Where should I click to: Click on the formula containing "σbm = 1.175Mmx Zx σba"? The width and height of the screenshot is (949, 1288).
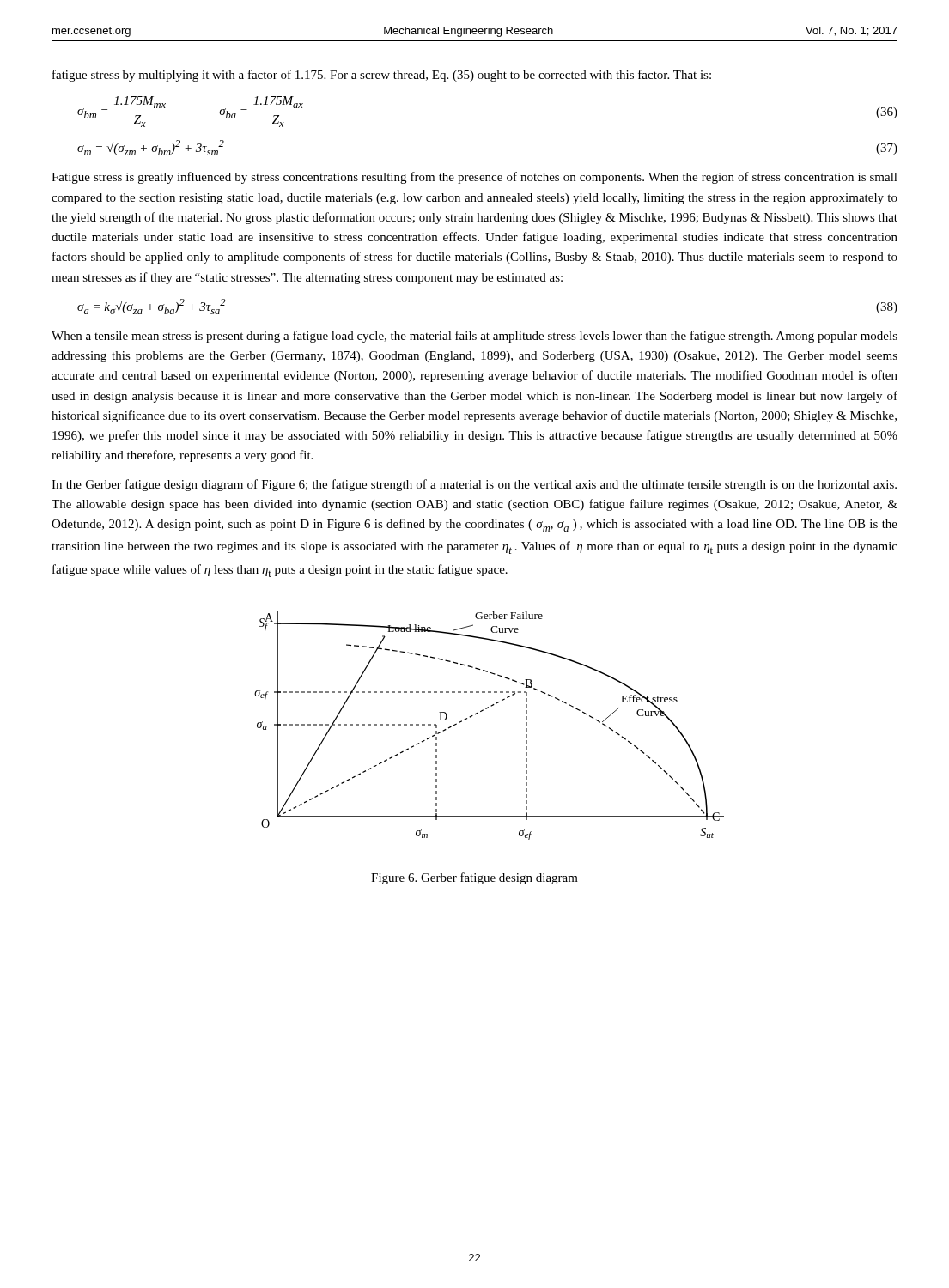(140, 112)
